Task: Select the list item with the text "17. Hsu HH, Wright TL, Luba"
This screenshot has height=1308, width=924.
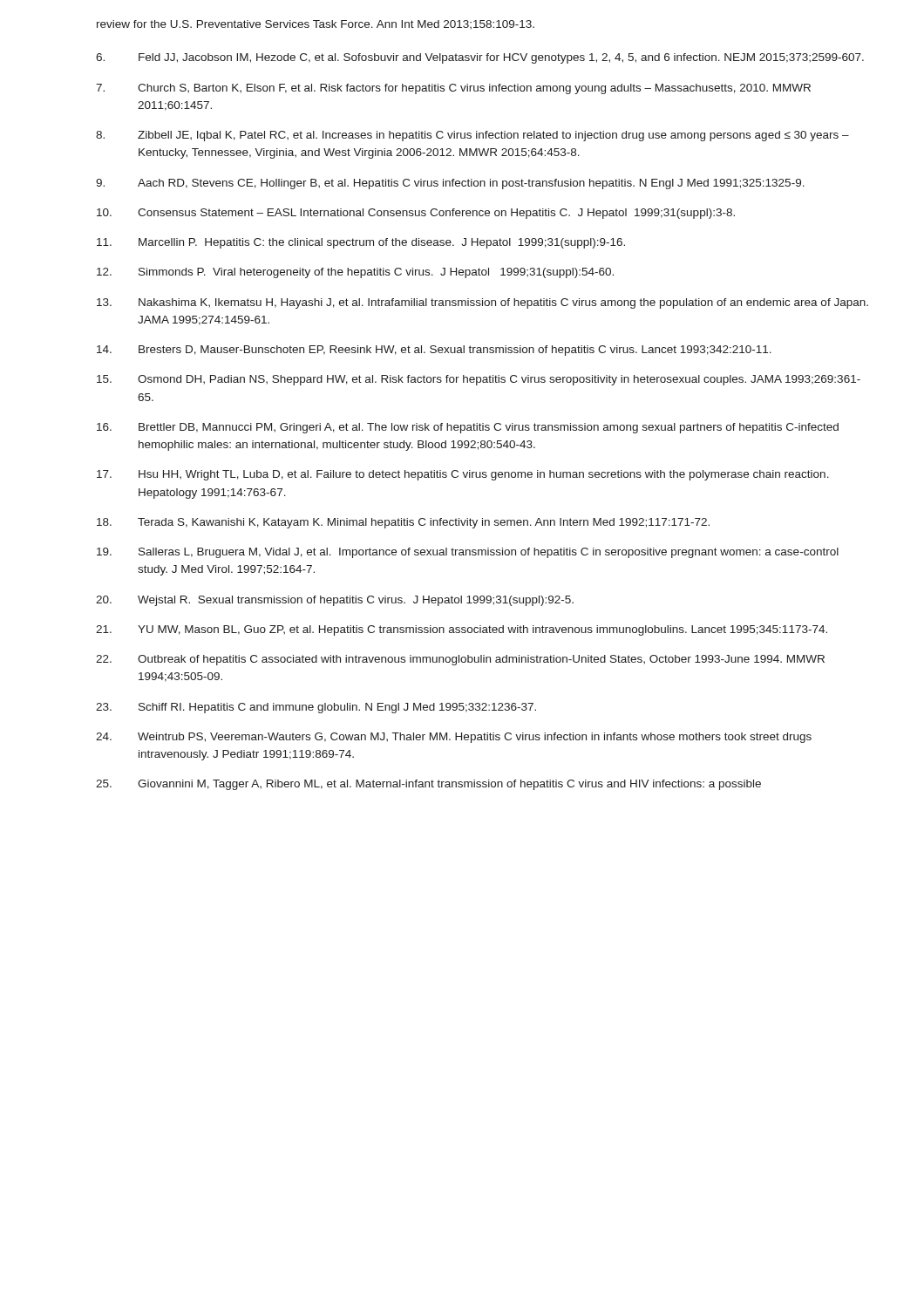Action: tap(484, 484)
